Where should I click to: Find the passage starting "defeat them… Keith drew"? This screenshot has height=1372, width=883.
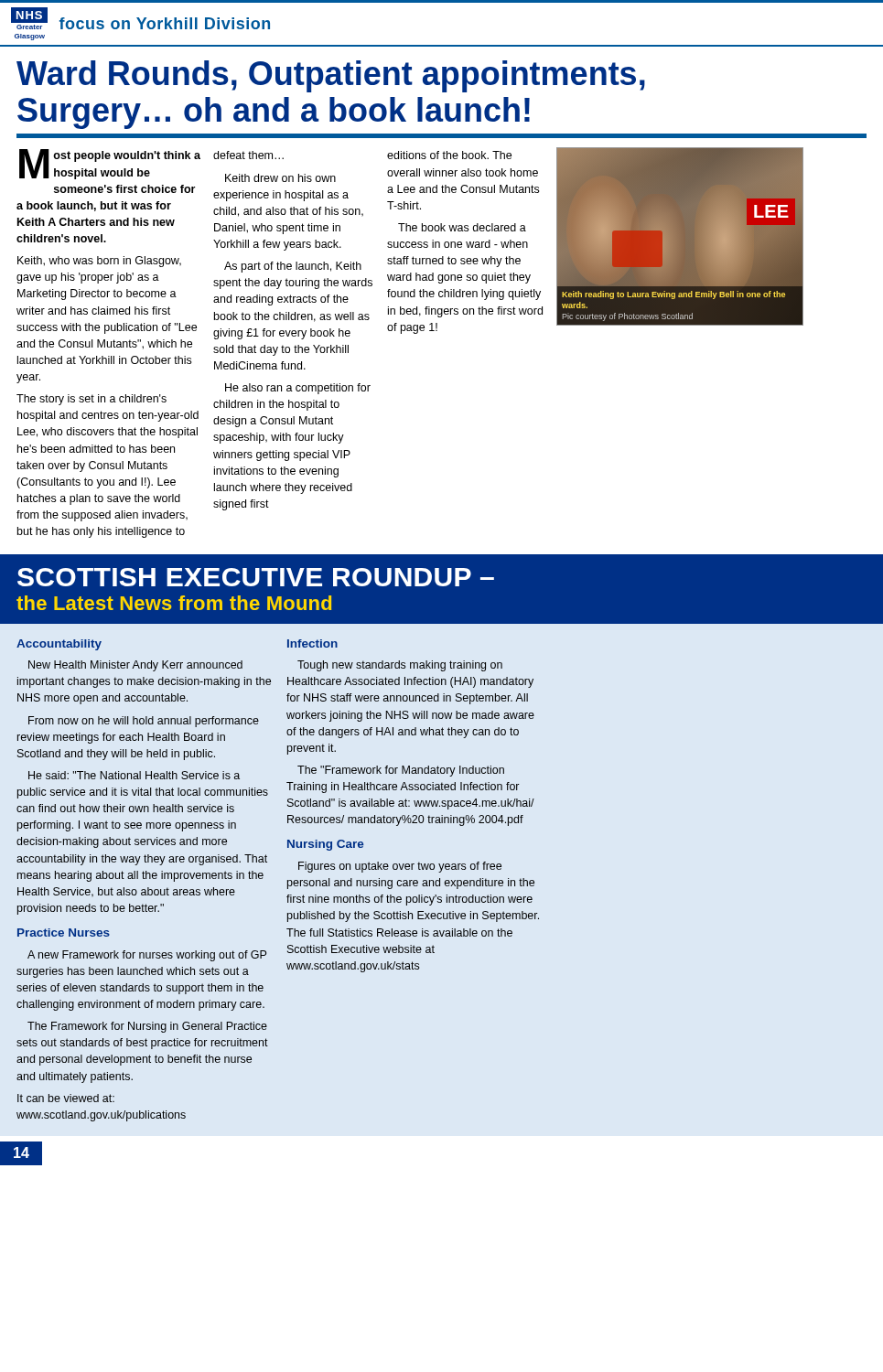click(294, 330)
